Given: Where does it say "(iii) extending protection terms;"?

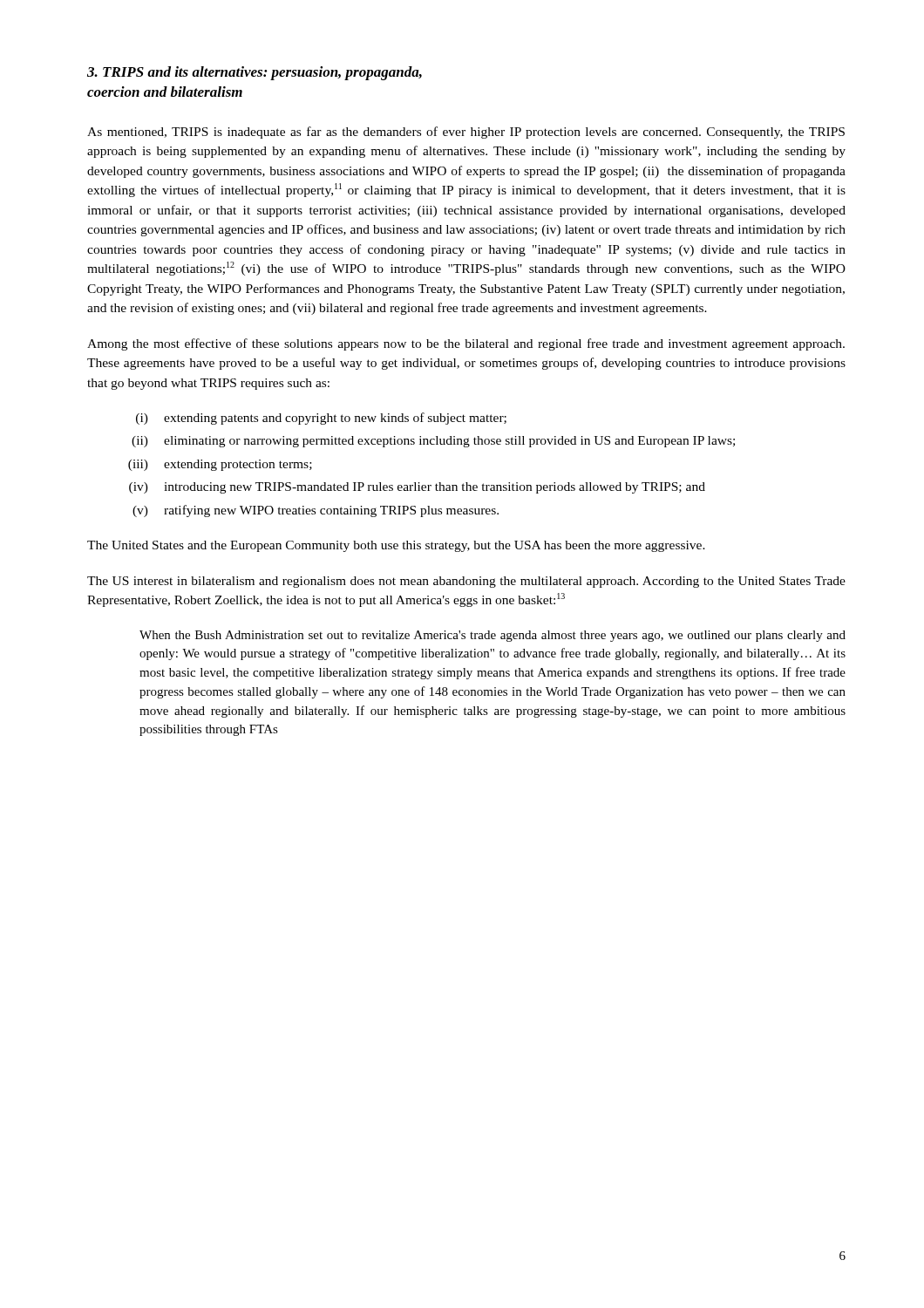Looking at the screenshot, I should click(x=220, y=465).
